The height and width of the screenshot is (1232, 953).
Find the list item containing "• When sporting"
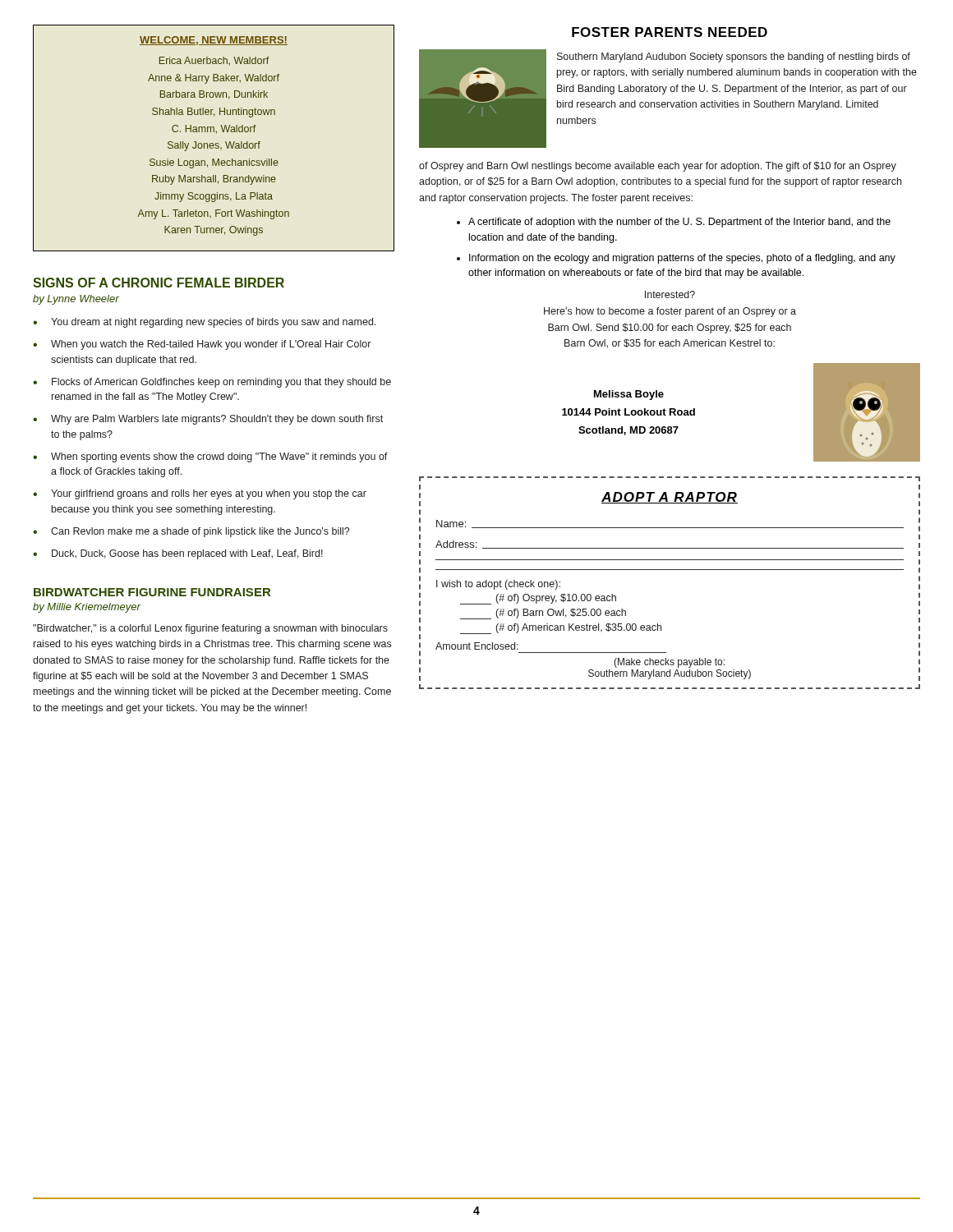click(214, 464)
